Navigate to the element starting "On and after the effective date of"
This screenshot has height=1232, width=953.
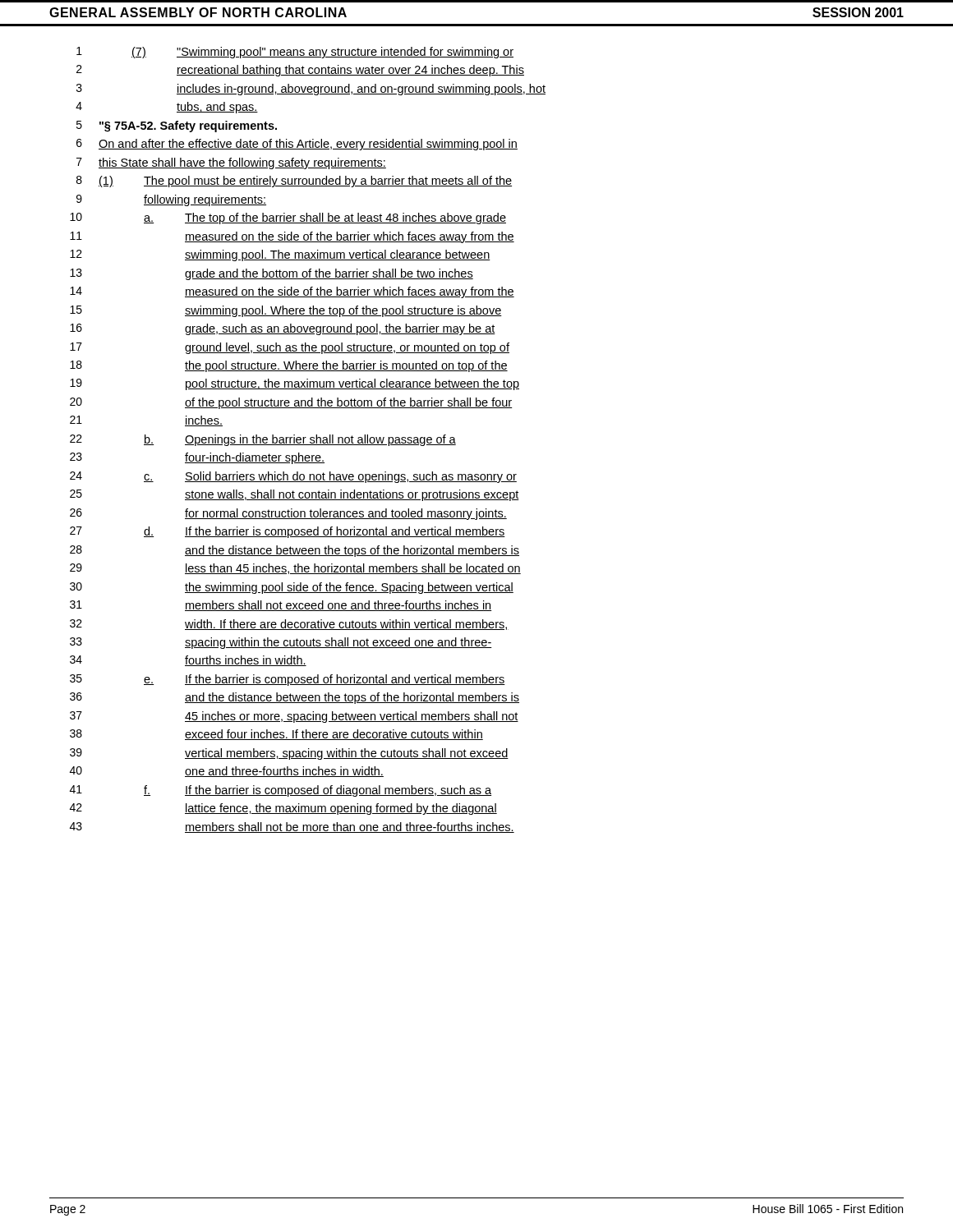coord(308,144)
